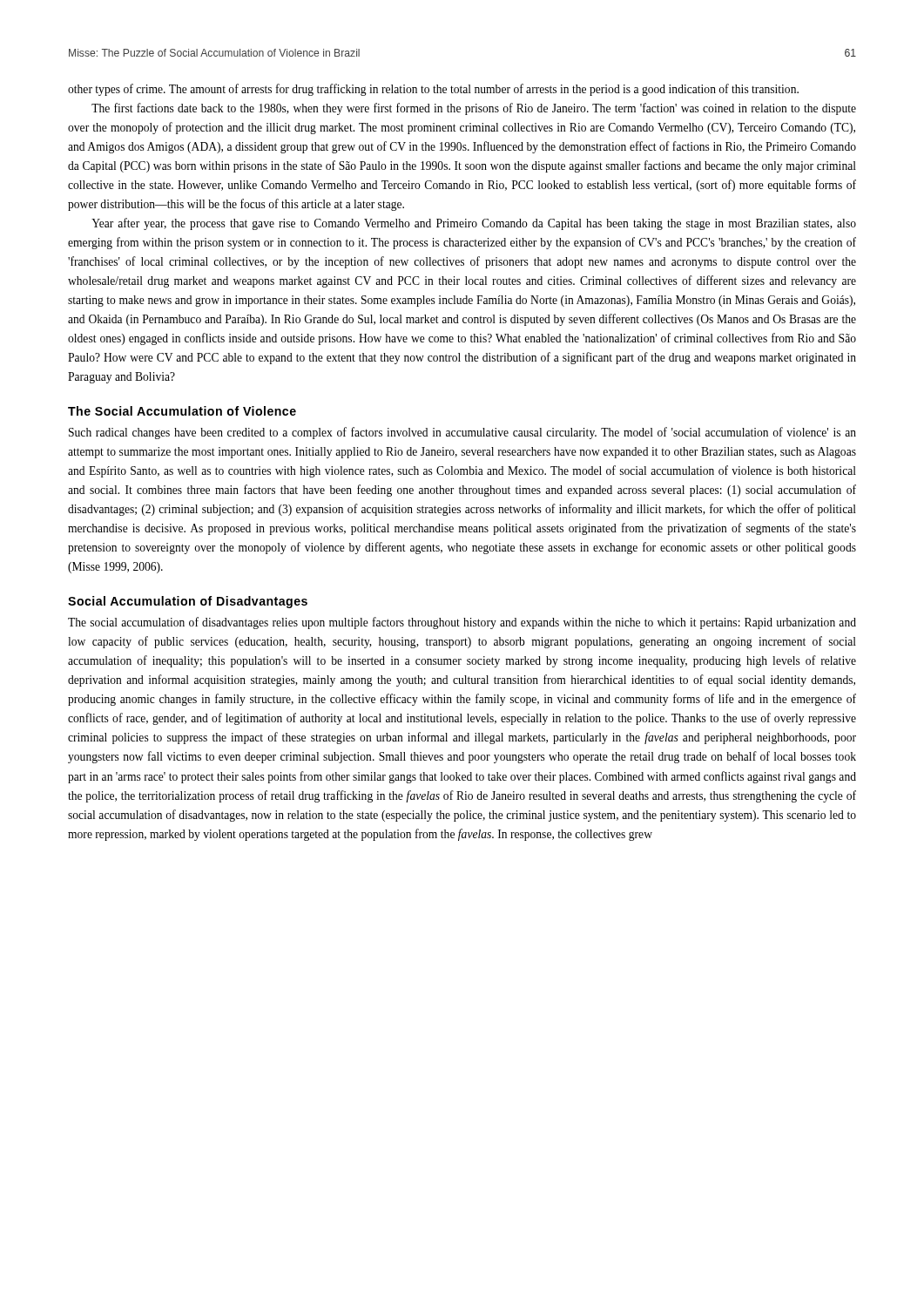
Task: Select the section header containing "The Social Accumulation of"
Action: (x=182, y=412)
